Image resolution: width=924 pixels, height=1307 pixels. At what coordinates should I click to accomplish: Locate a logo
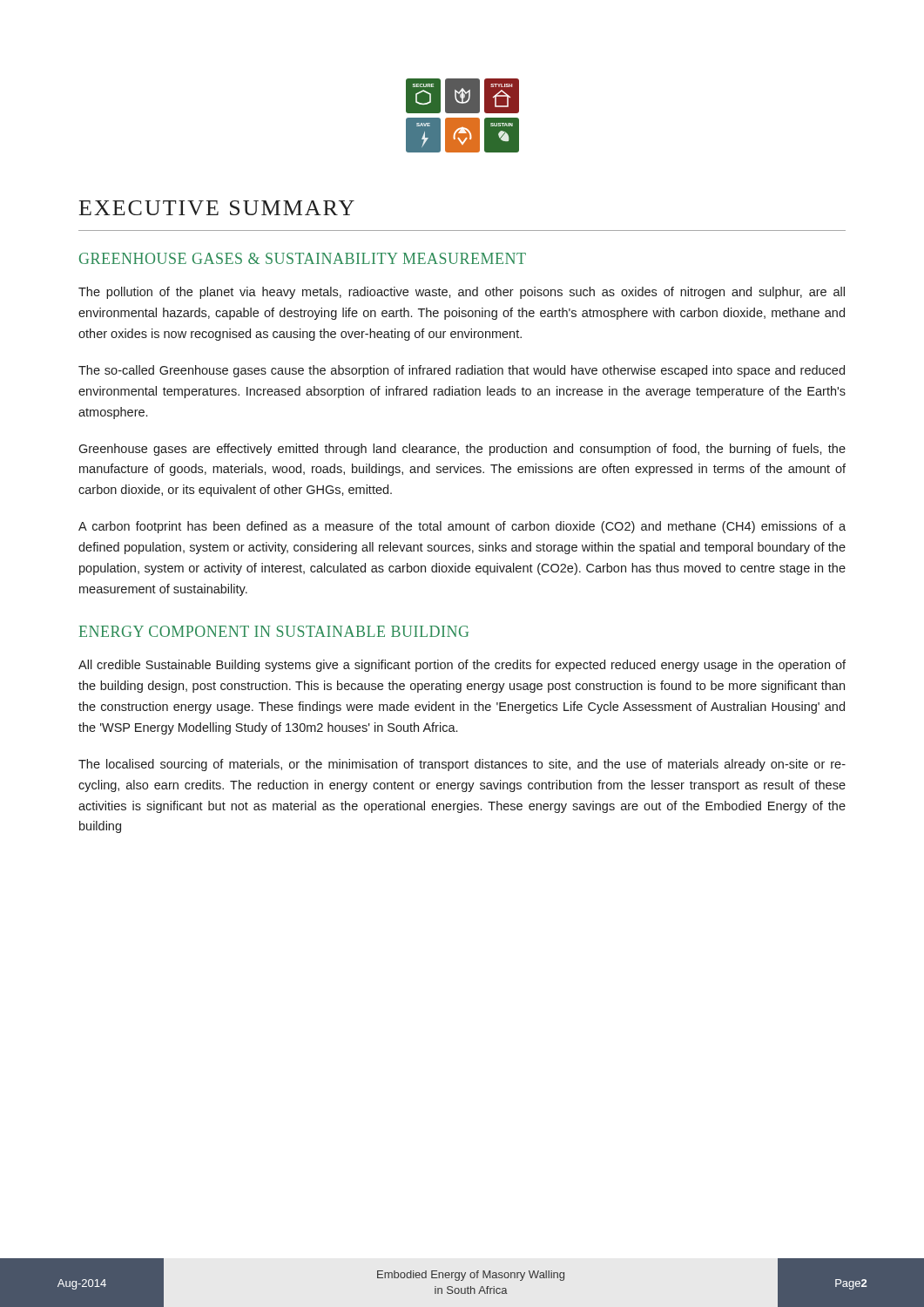[462, 124]
